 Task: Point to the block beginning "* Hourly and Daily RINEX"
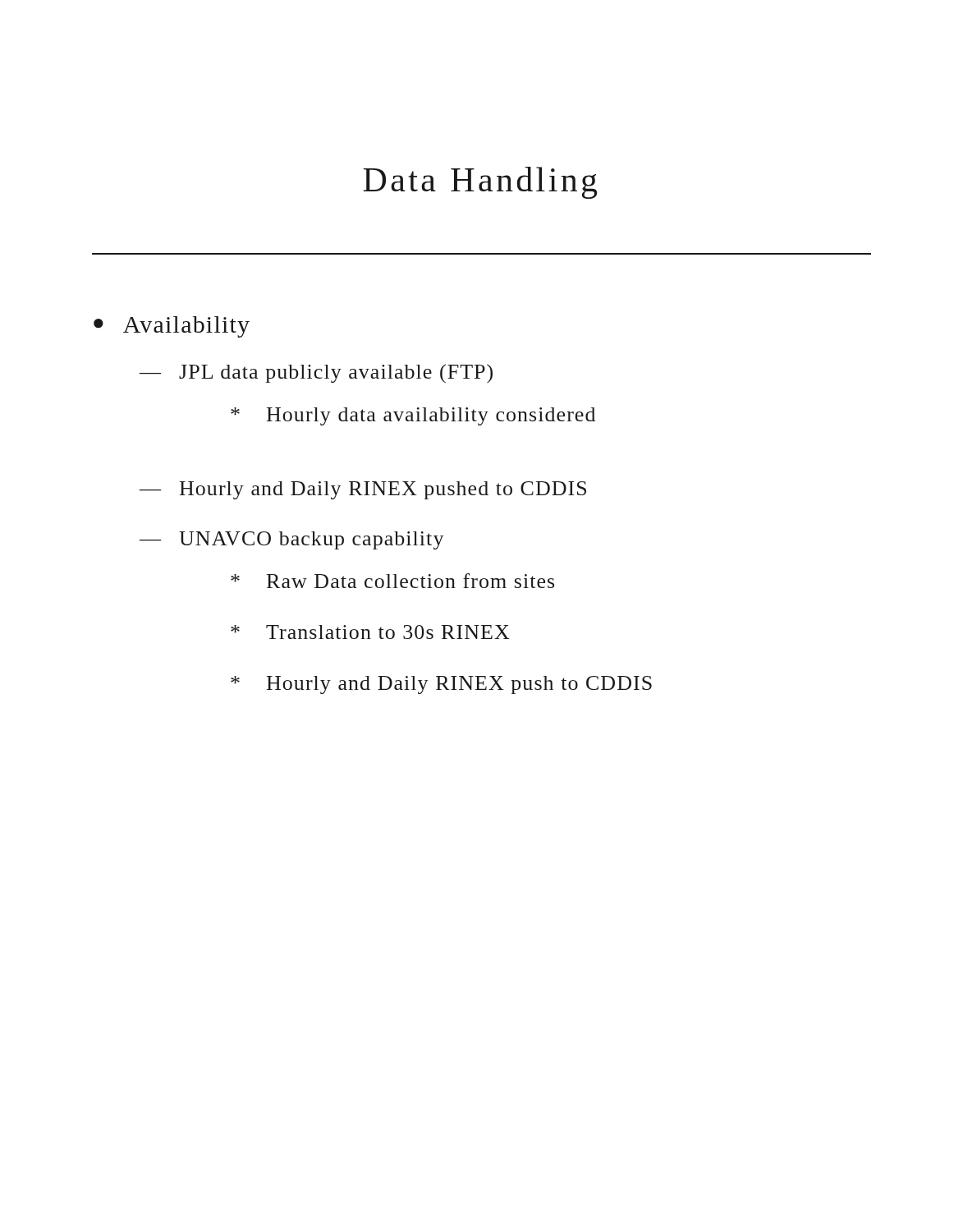click(442, 683)
